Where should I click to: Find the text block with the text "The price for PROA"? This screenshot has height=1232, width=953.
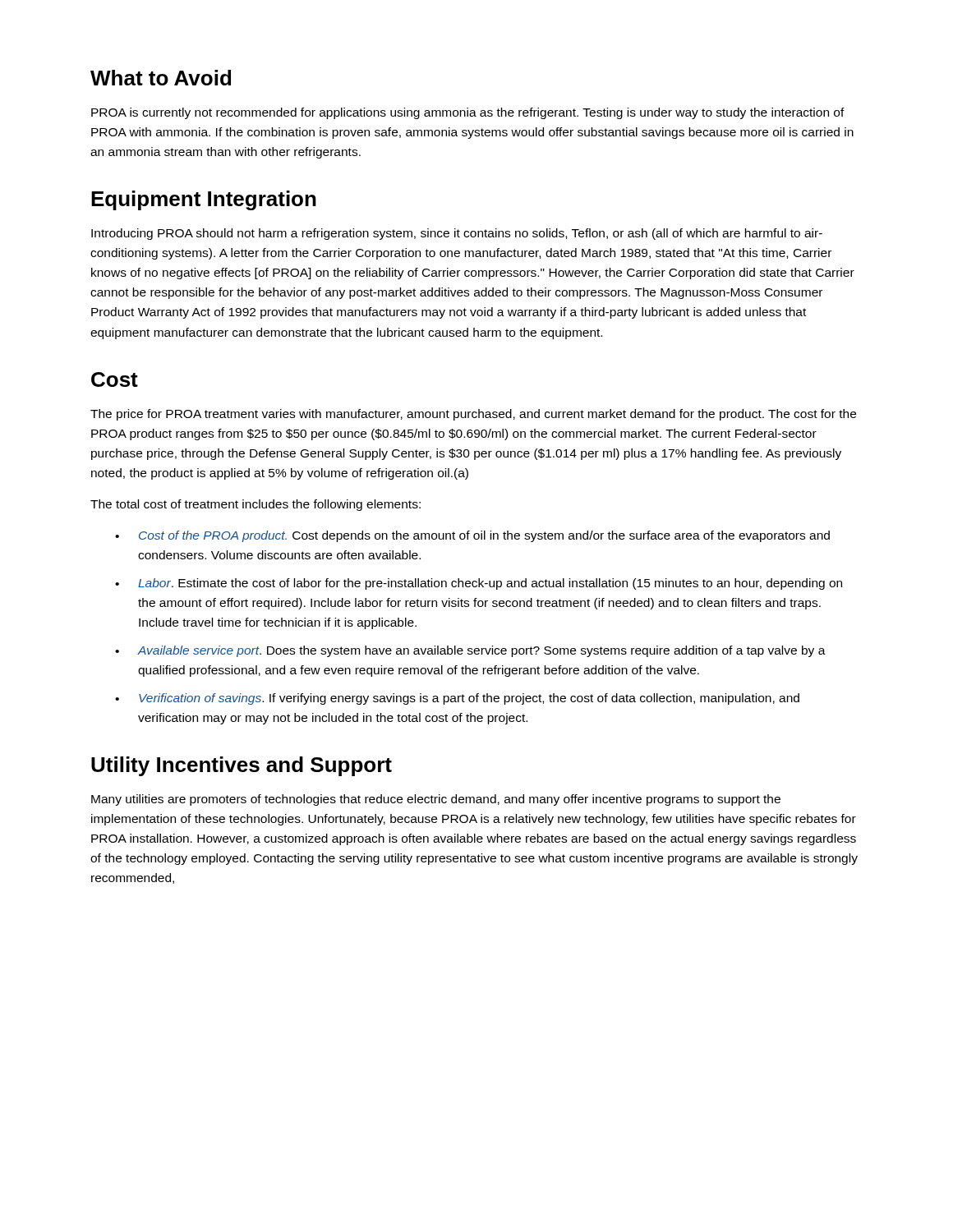(473, 443)
